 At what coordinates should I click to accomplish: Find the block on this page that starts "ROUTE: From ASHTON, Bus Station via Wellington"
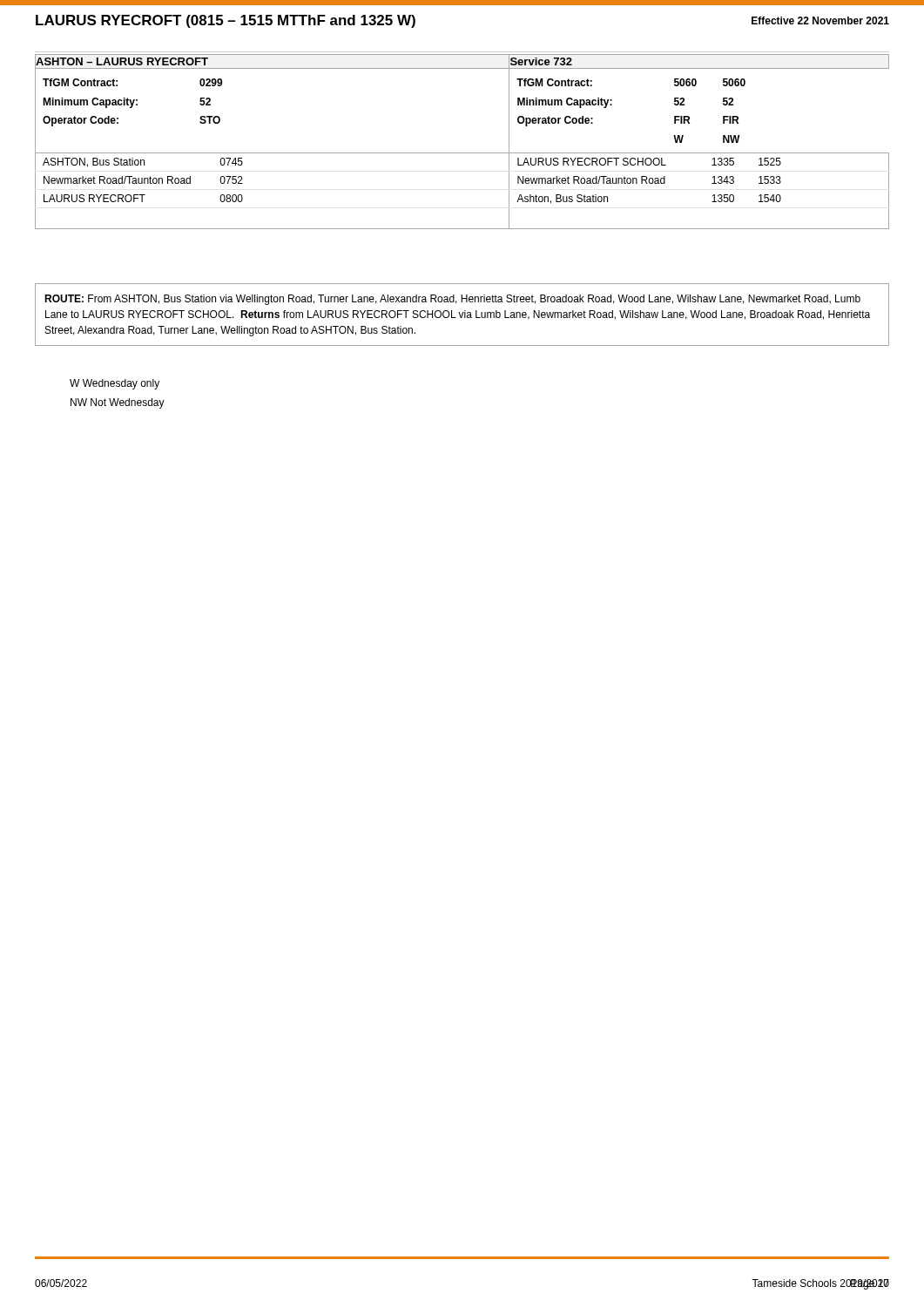coord(457,315)
